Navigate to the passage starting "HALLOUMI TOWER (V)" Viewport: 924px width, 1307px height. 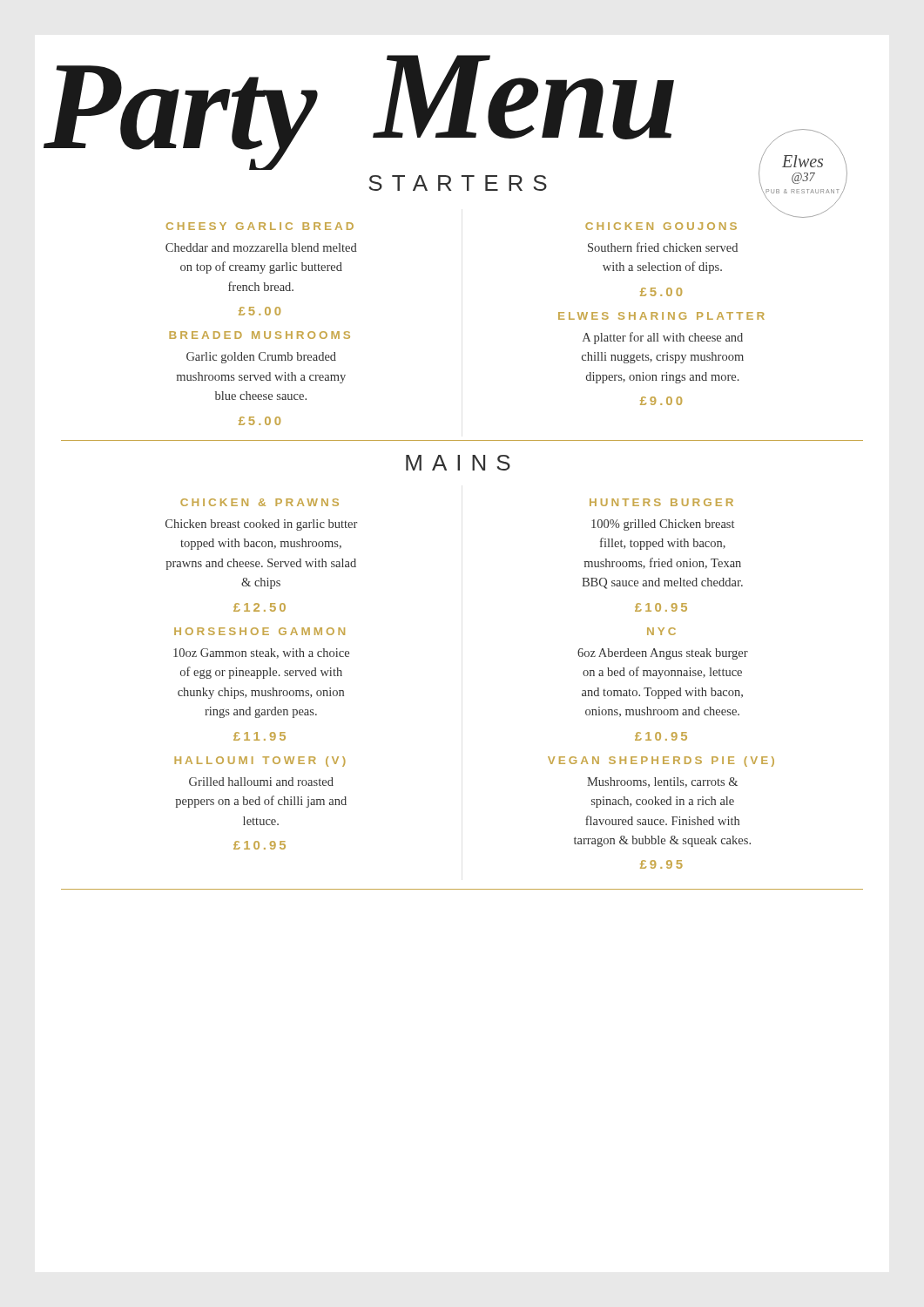coord(261,760)
